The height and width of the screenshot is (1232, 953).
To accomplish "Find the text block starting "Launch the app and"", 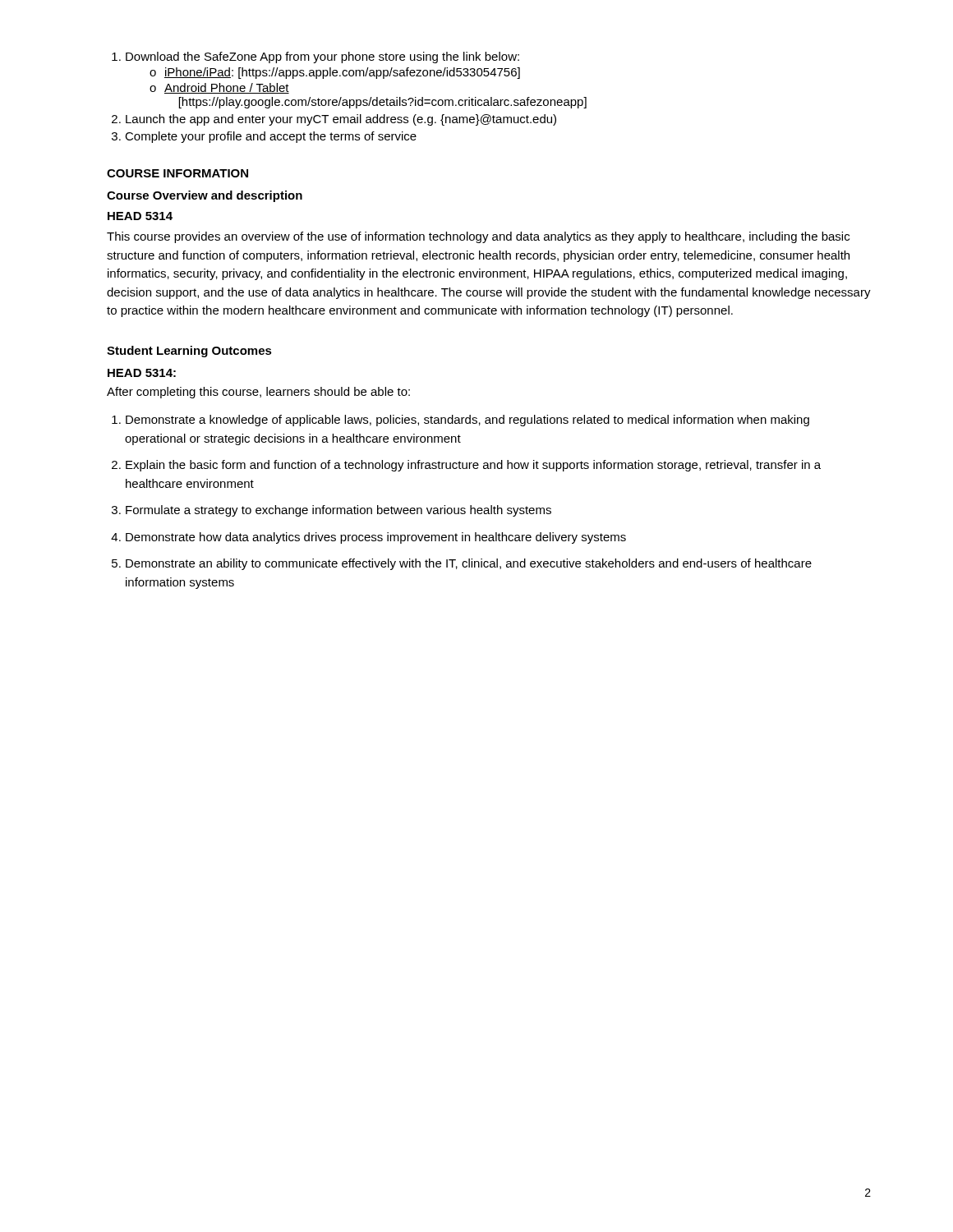I will click(x=489, y=119).
